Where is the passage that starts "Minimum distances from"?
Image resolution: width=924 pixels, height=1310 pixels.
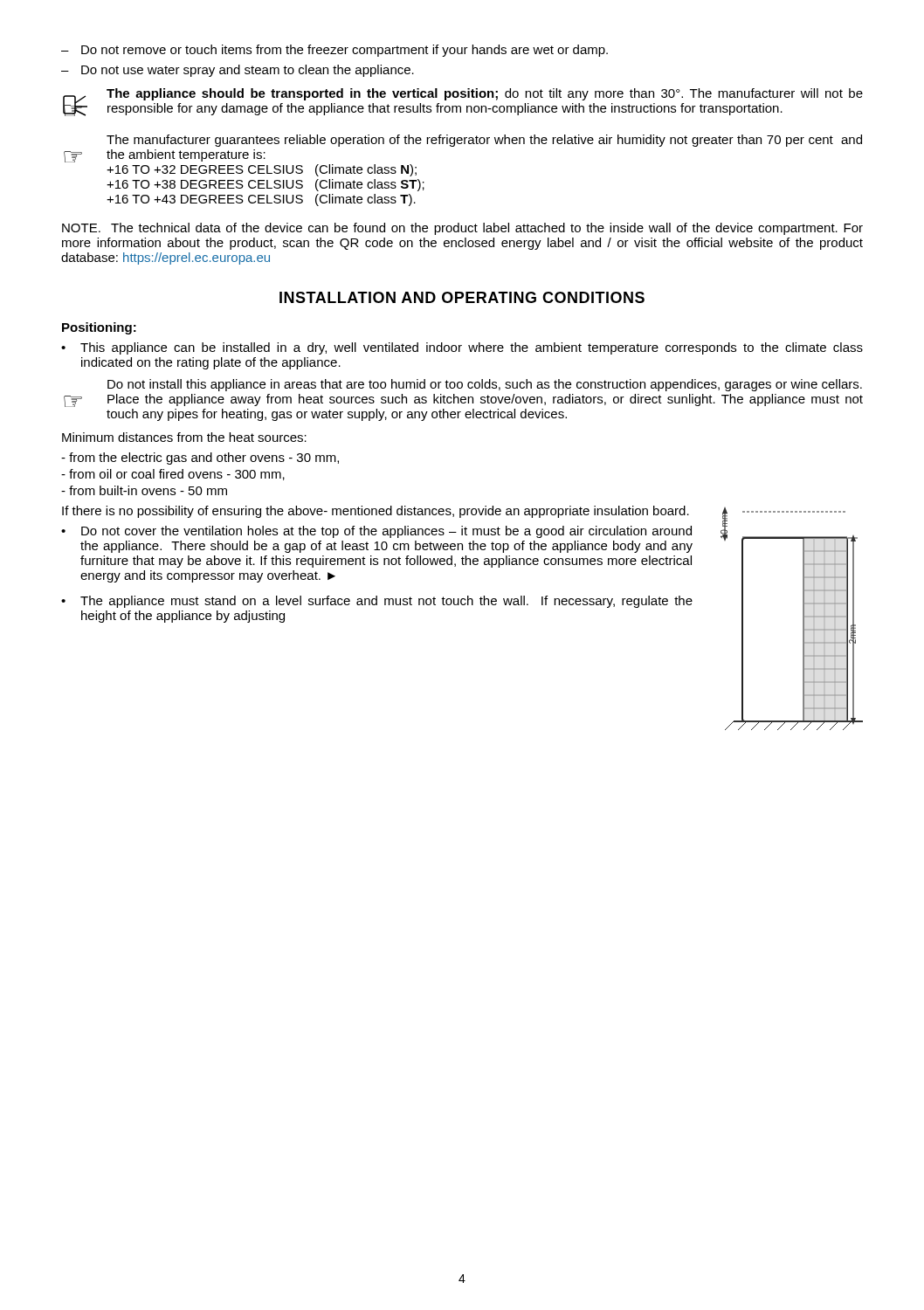click(x=184, y=437)
